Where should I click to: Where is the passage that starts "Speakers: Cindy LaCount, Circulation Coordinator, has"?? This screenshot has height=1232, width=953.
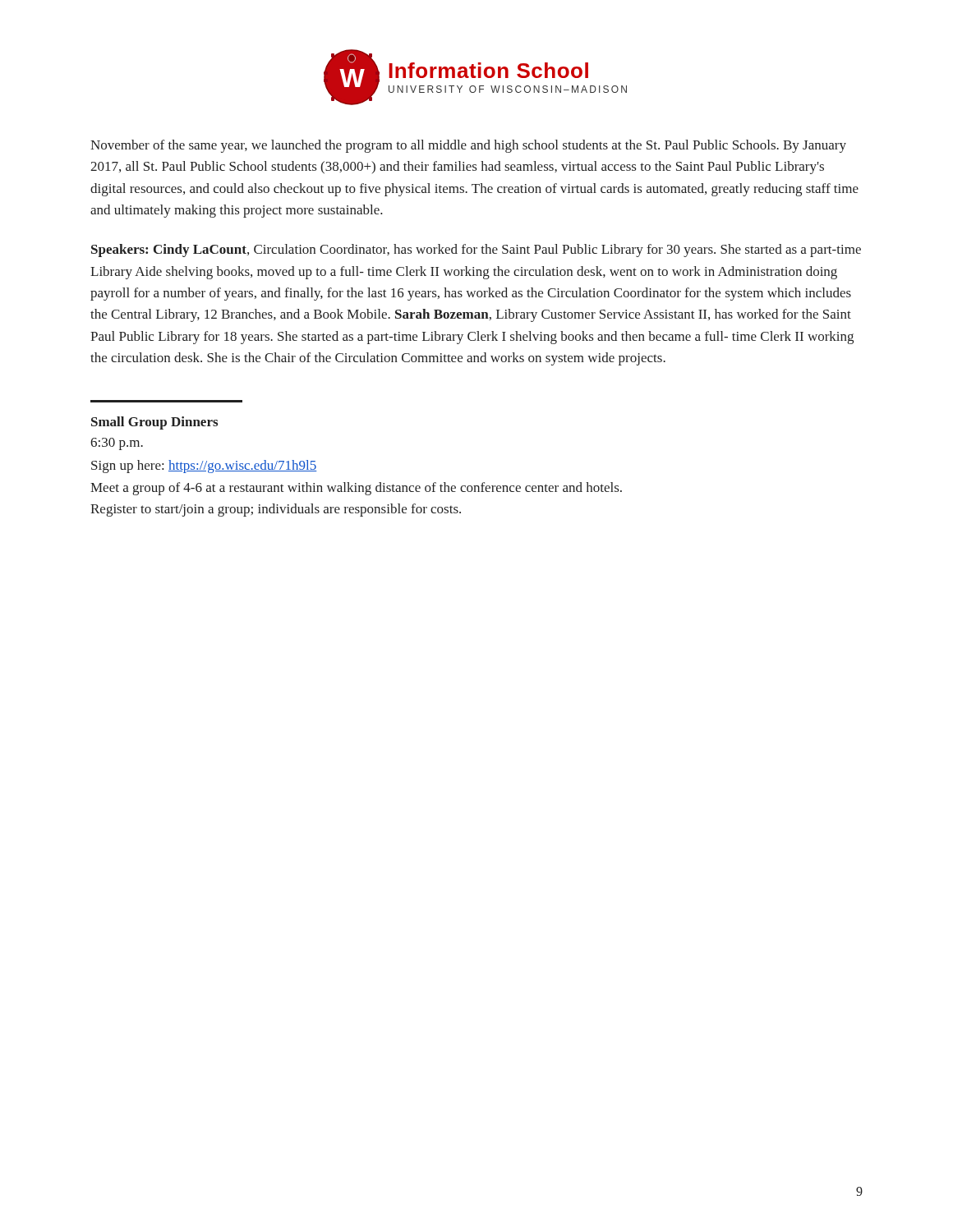click(x=476, y=304)
